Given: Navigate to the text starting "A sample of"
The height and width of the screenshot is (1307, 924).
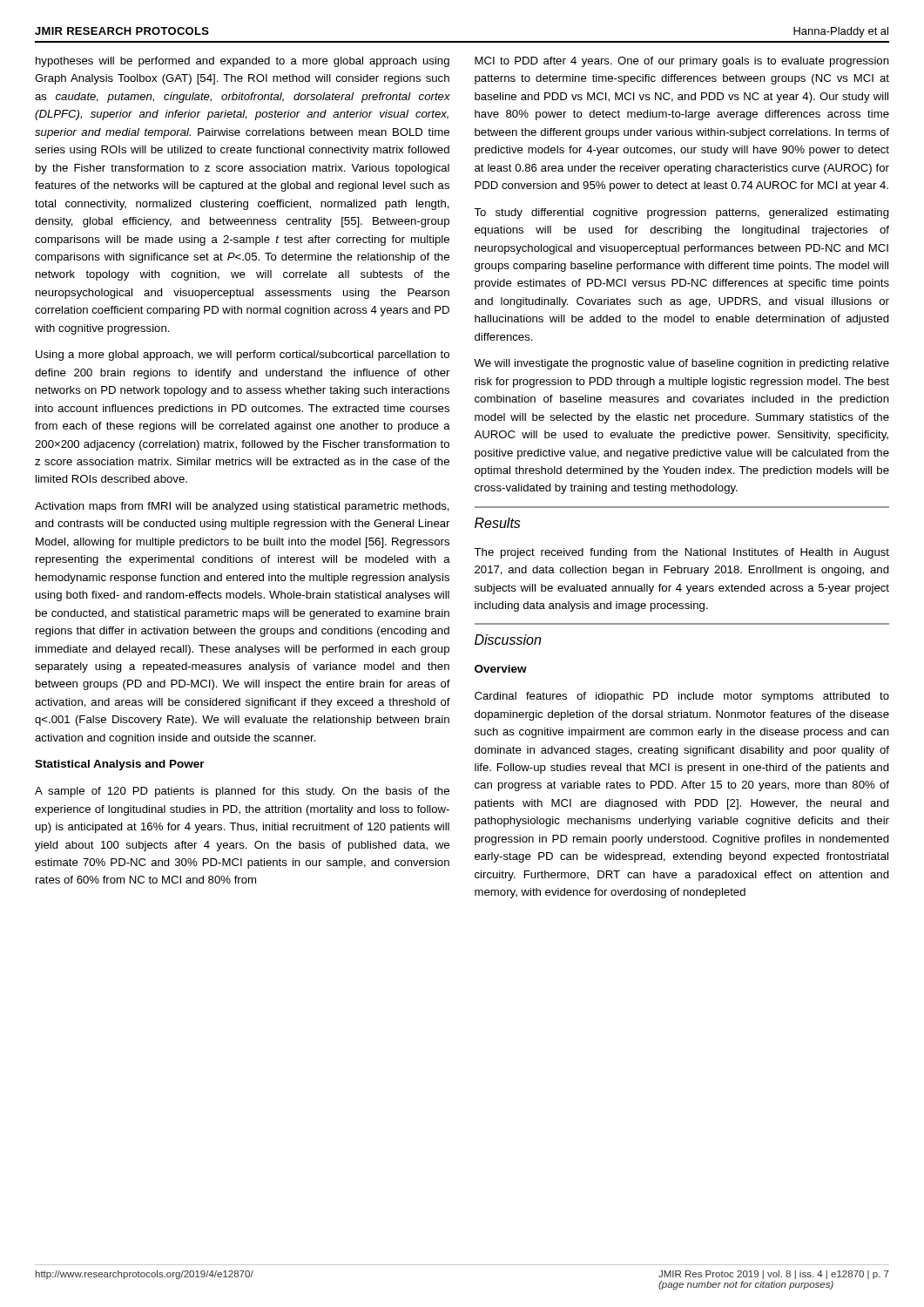Looking at the screenshot, I should [x=242, y=836].
